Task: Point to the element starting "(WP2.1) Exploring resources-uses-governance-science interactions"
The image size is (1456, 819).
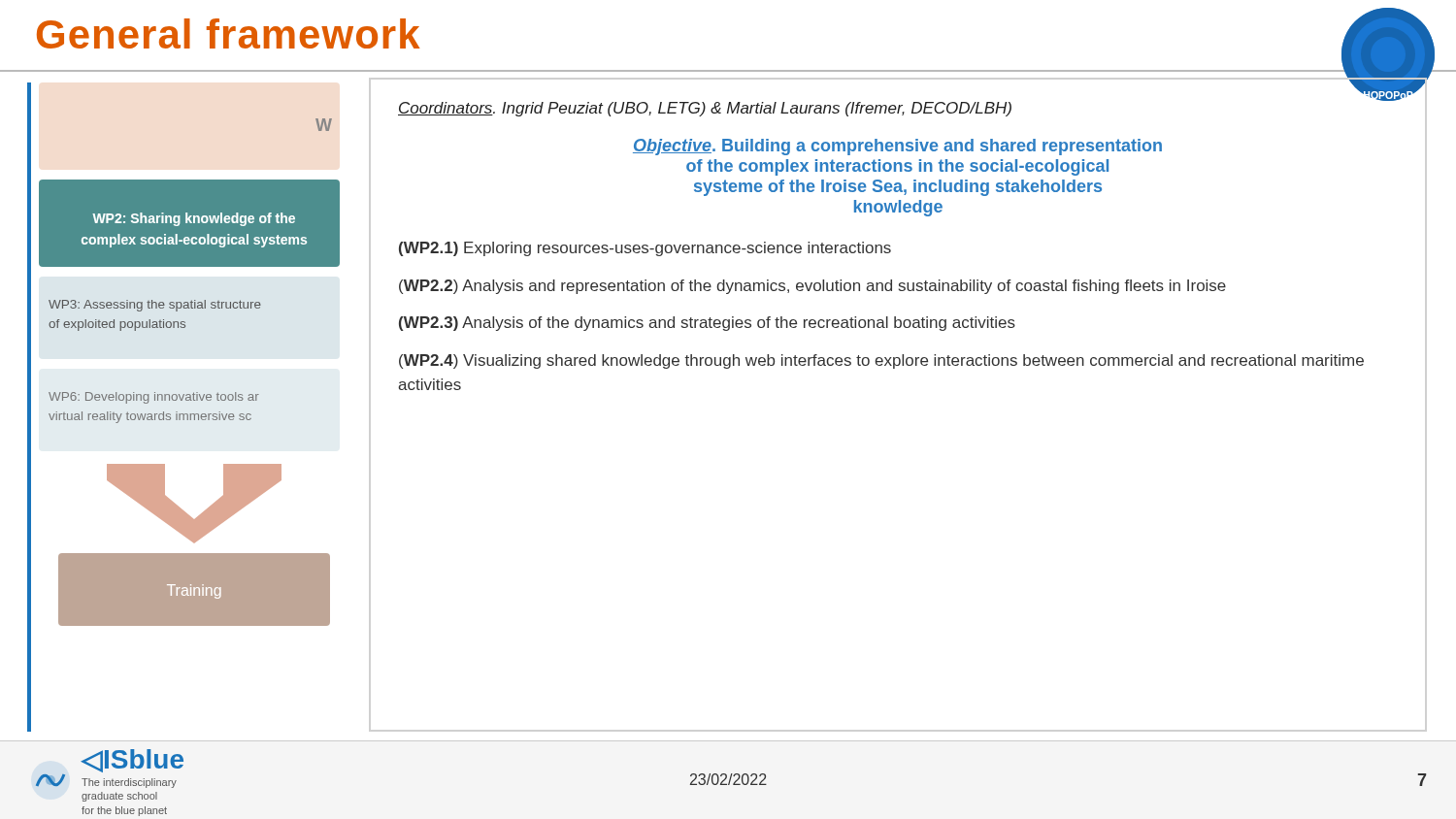Action: pyautogui.click(x=645, y=248)
